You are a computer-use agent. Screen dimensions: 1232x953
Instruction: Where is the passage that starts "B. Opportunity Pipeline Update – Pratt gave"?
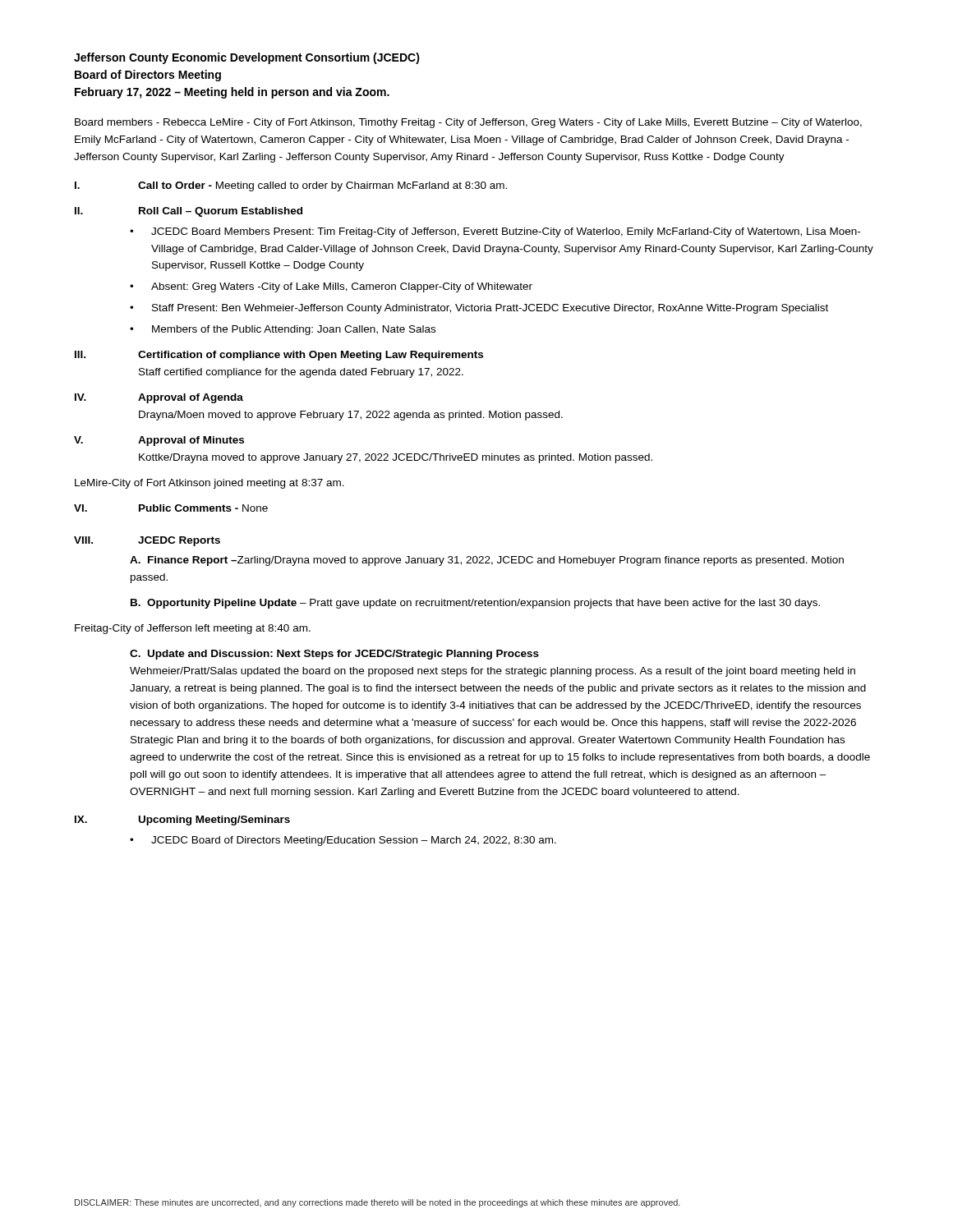[x=475, y=603]
